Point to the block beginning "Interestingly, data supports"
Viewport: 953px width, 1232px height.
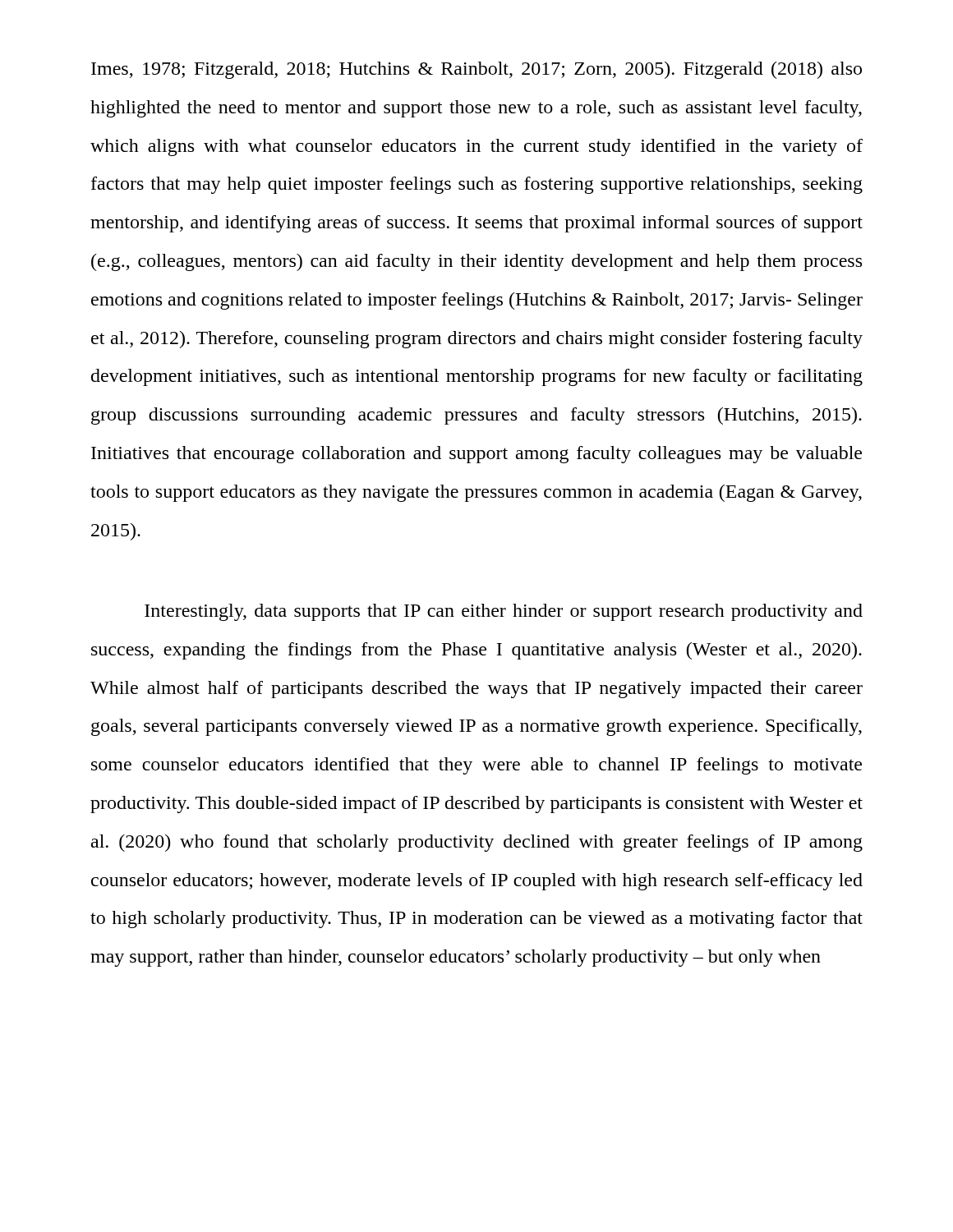click(504, 612)
